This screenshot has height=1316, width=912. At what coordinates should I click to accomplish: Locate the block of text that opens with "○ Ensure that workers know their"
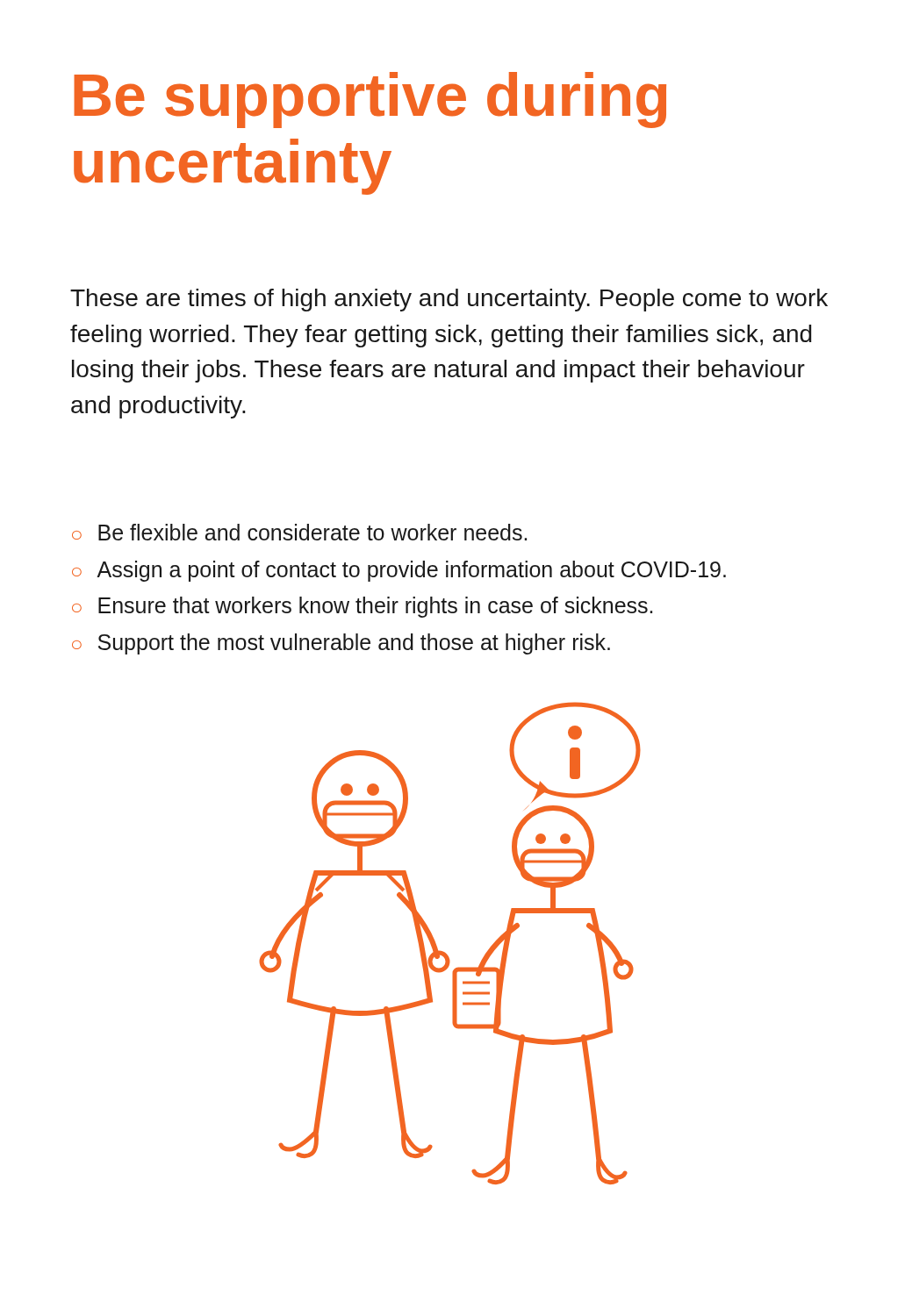[362, 606]
